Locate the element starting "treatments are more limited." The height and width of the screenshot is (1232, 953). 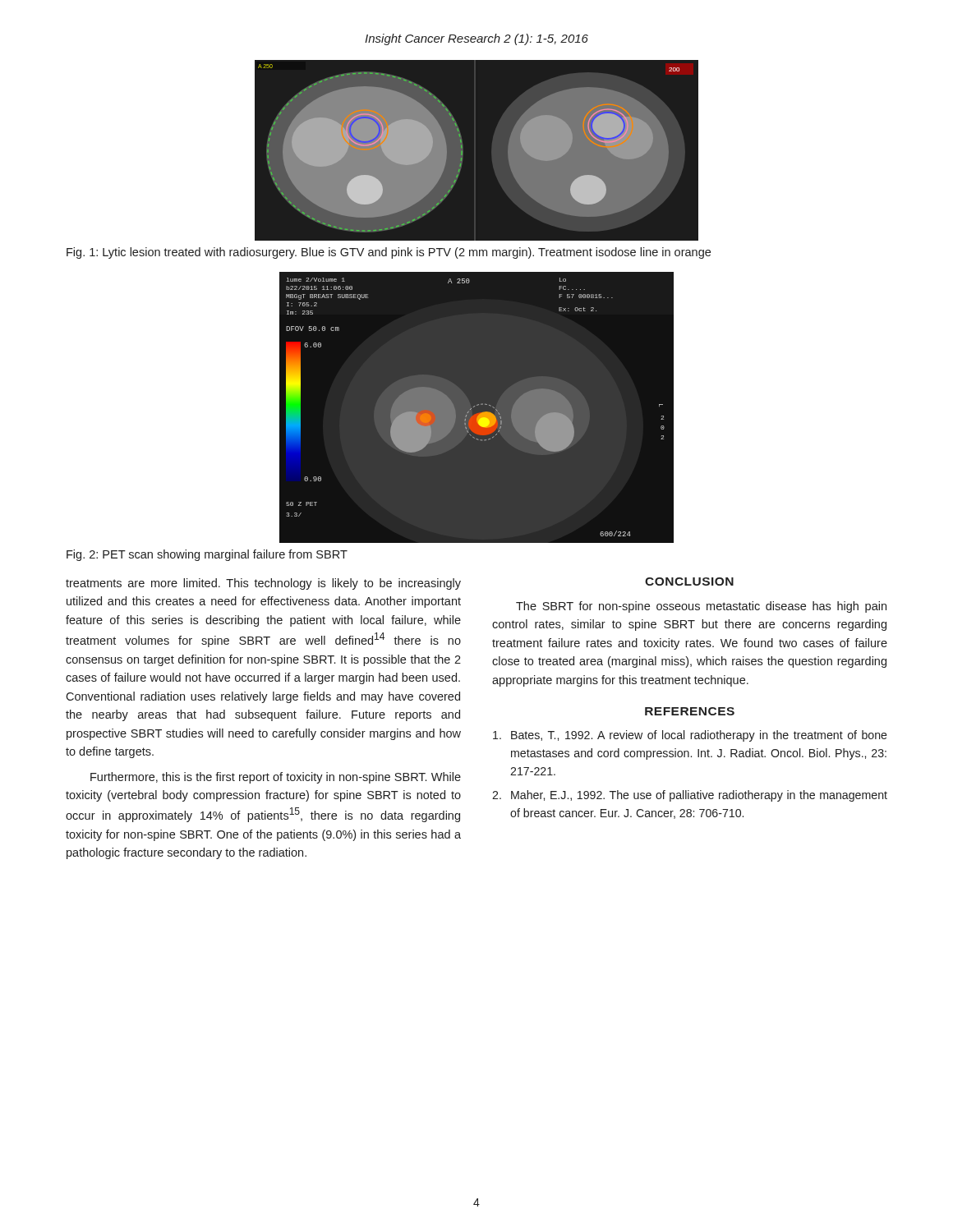(263, 668)
